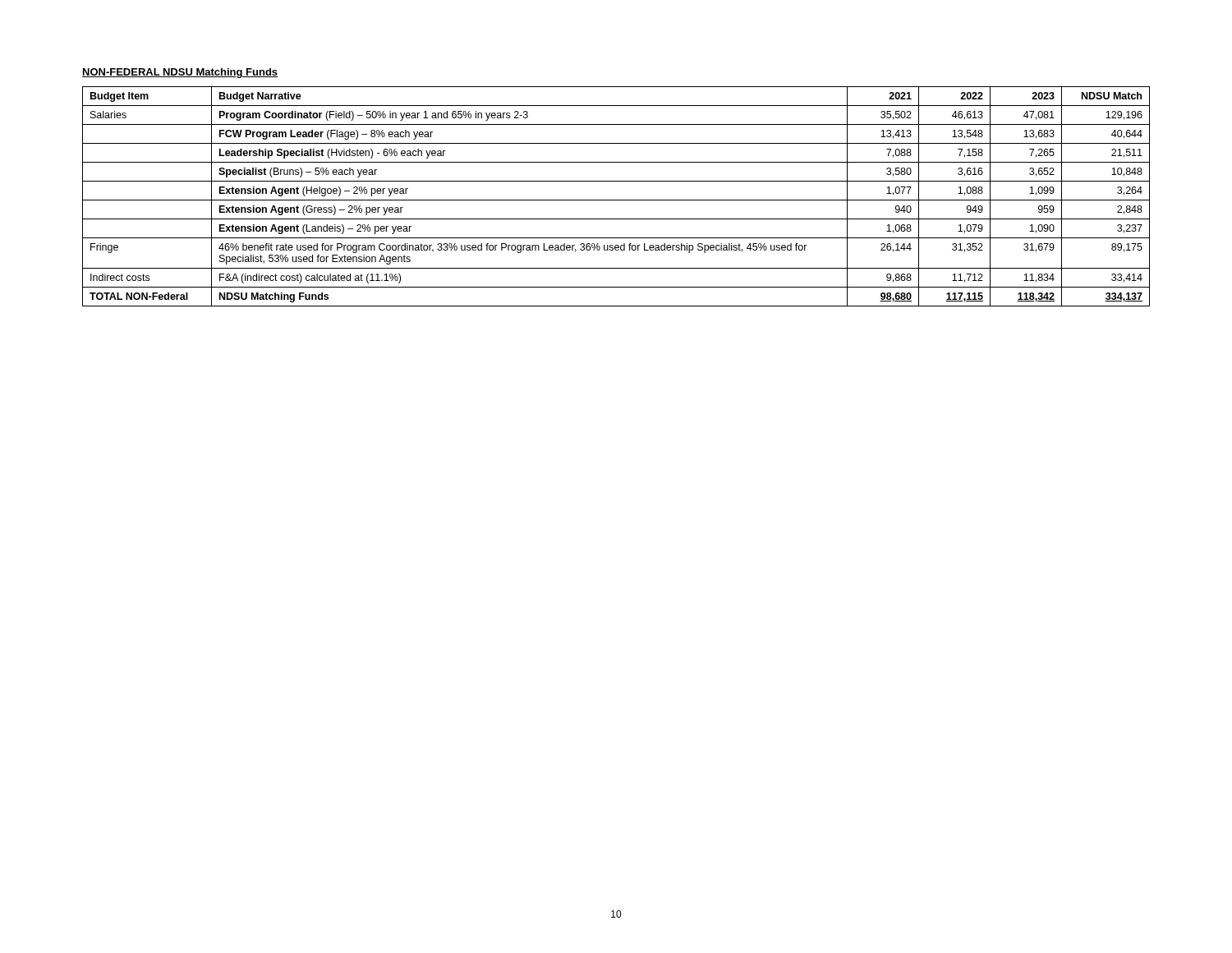
Task: Find a section header
Action: (180, 72)
